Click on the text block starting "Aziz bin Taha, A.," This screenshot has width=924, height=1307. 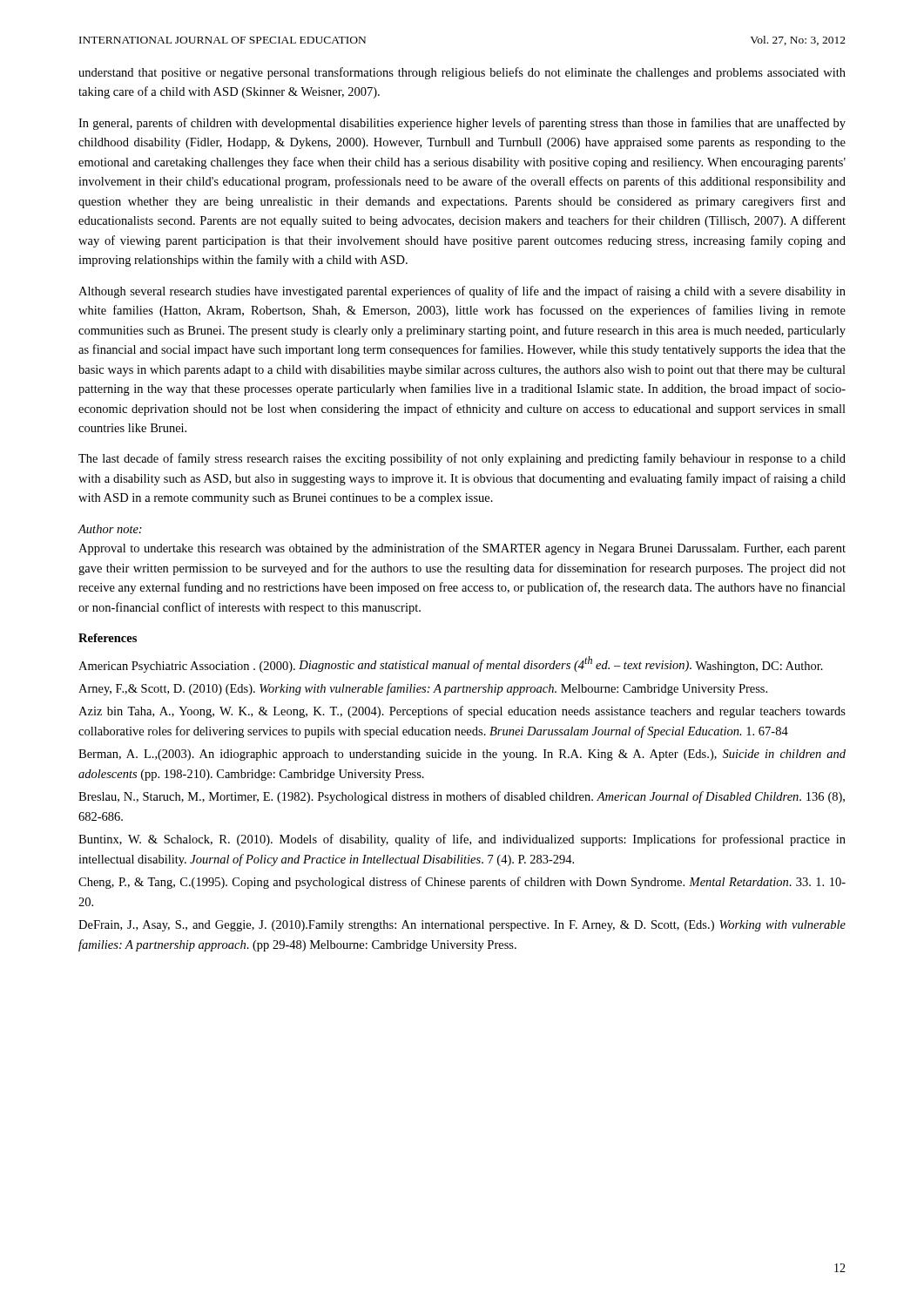462,721
